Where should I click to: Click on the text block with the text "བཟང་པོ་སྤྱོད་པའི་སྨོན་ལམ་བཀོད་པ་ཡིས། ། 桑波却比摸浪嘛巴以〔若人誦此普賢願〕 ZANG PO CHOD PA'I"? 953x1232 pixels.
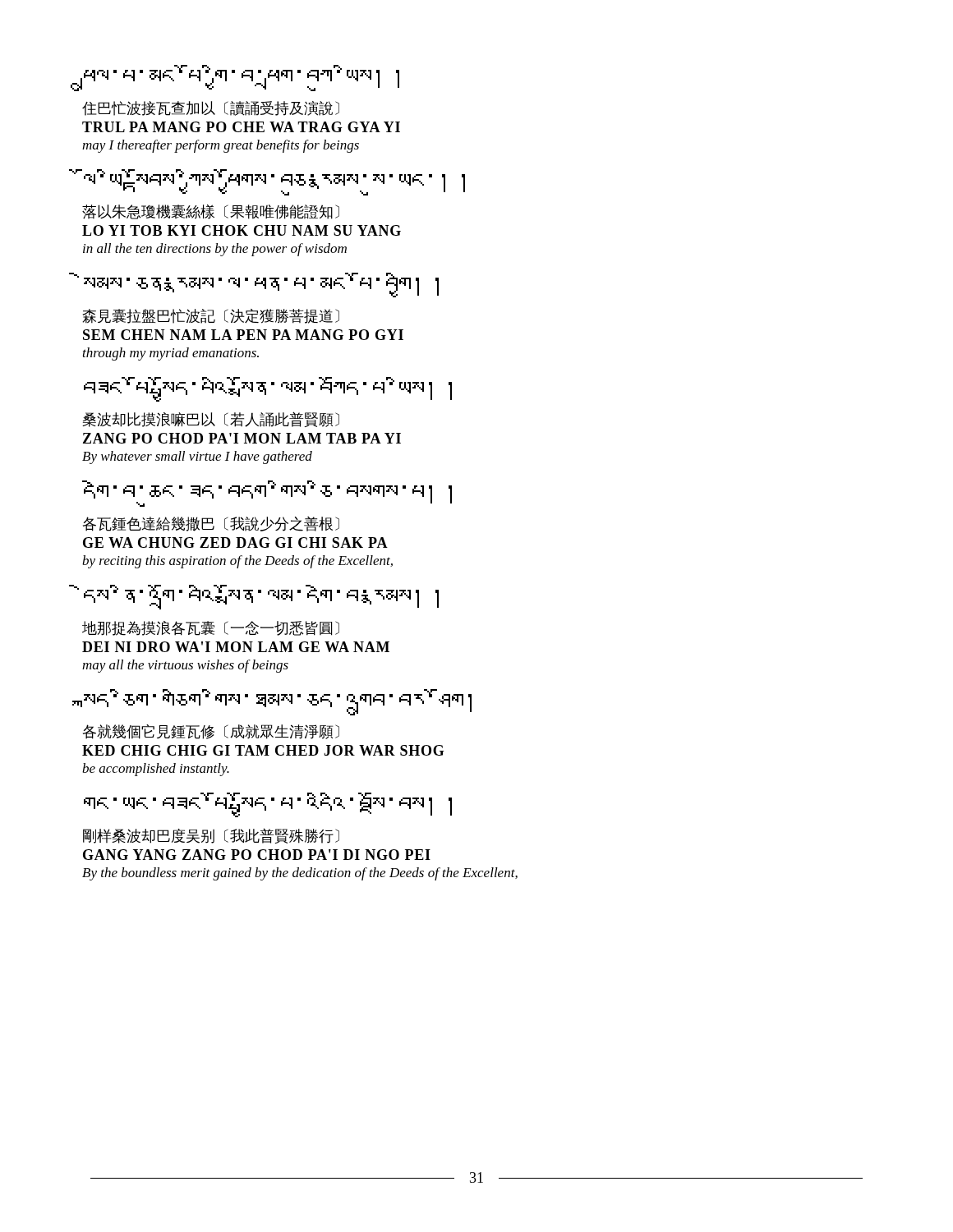(268, 389)
